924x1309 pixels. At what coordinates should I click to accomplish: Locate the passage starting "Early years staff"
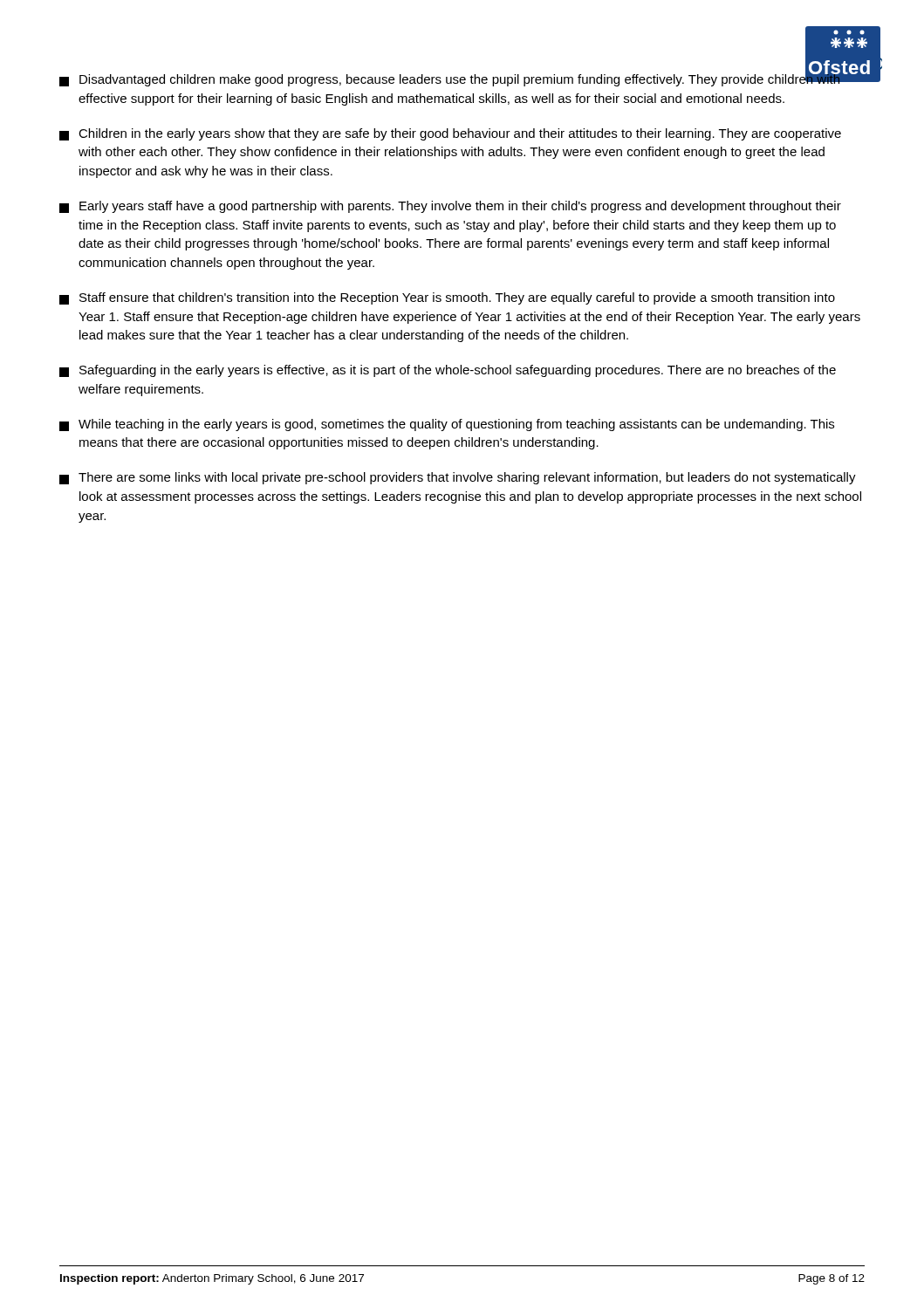click(462, 234)
